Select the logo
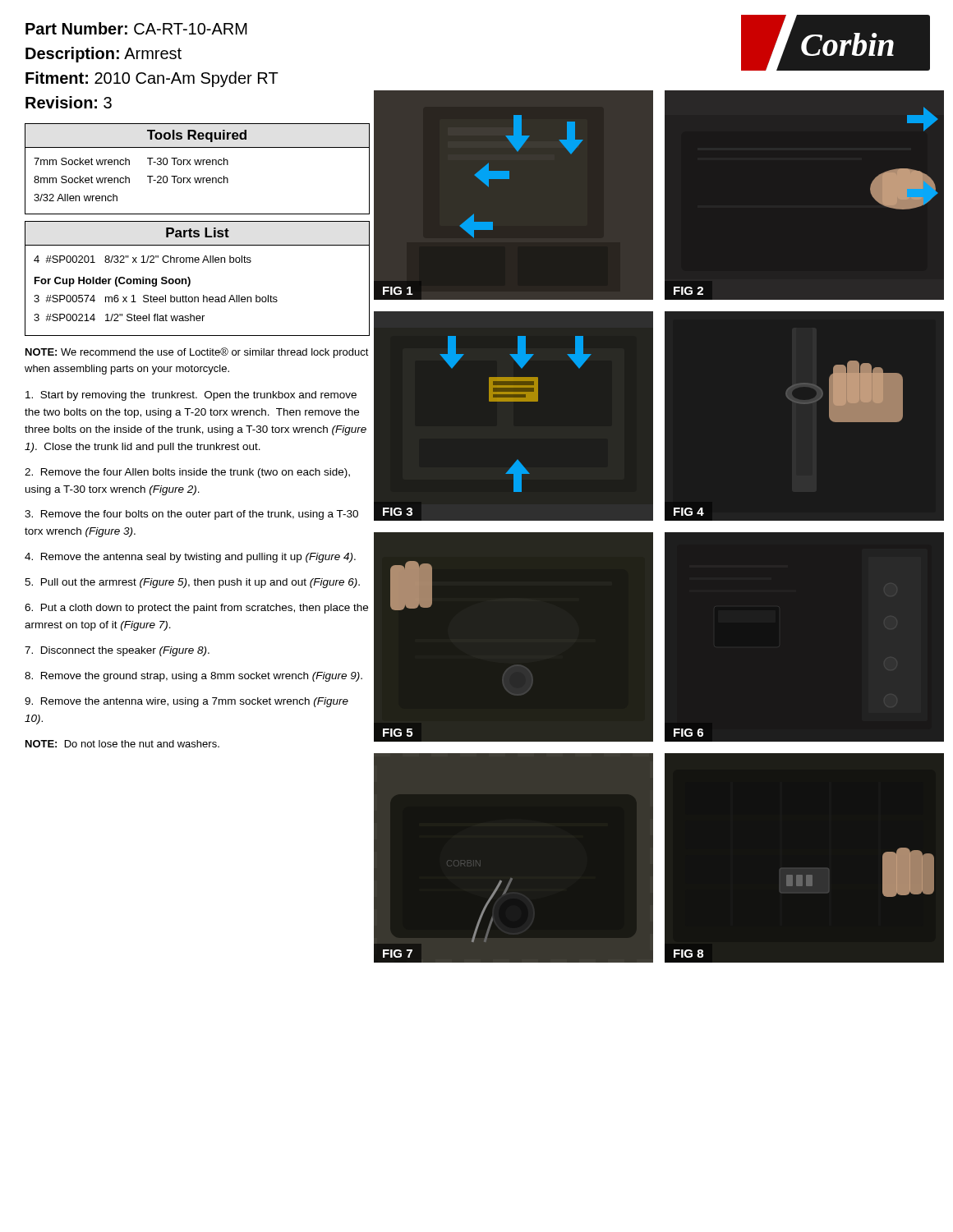Viewport: 953px width, 1232px height. point(836,43)
